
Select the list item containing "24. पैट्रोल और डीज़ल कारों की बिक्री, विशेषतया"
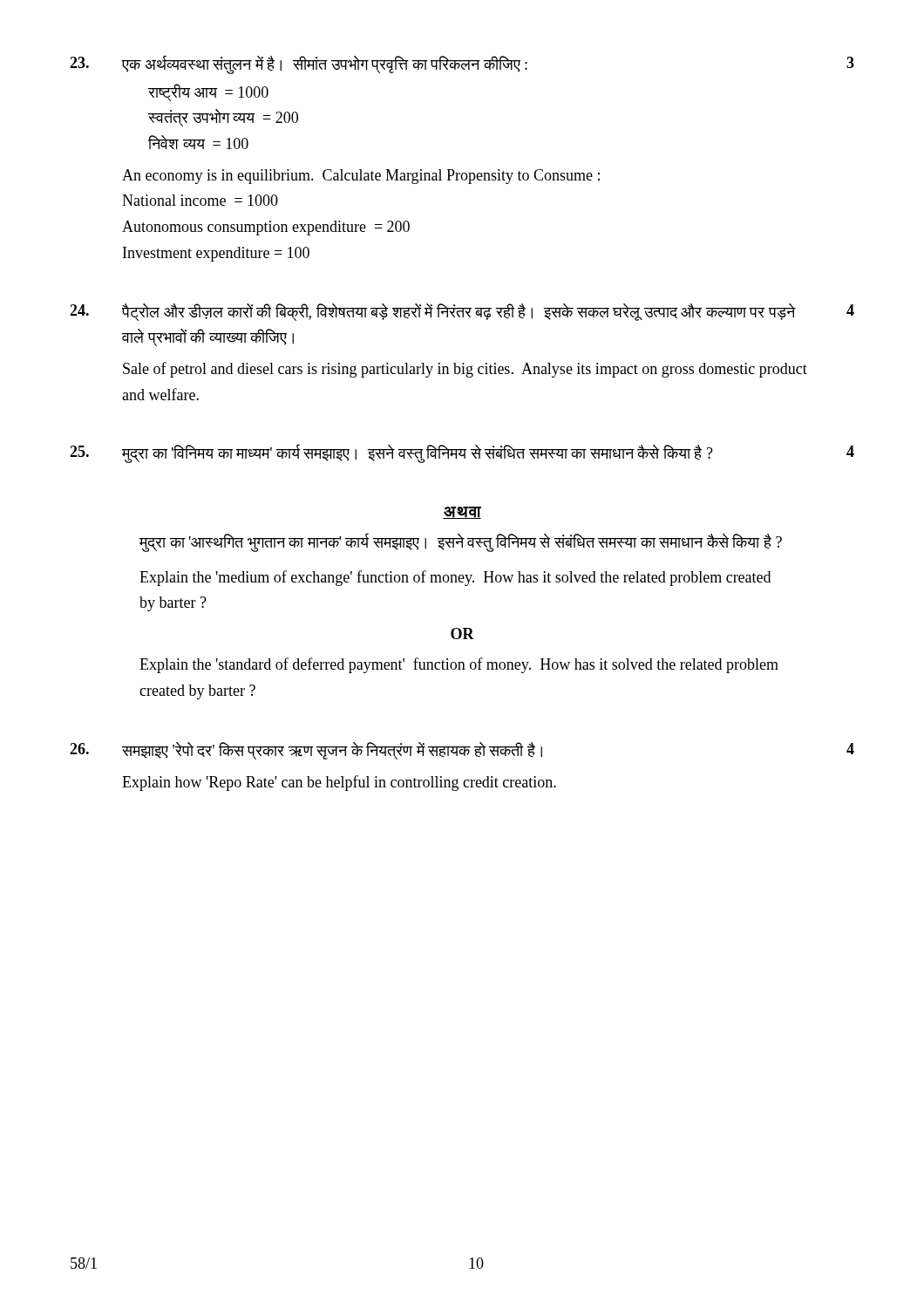pyautogui.click(x=462, y=354)
